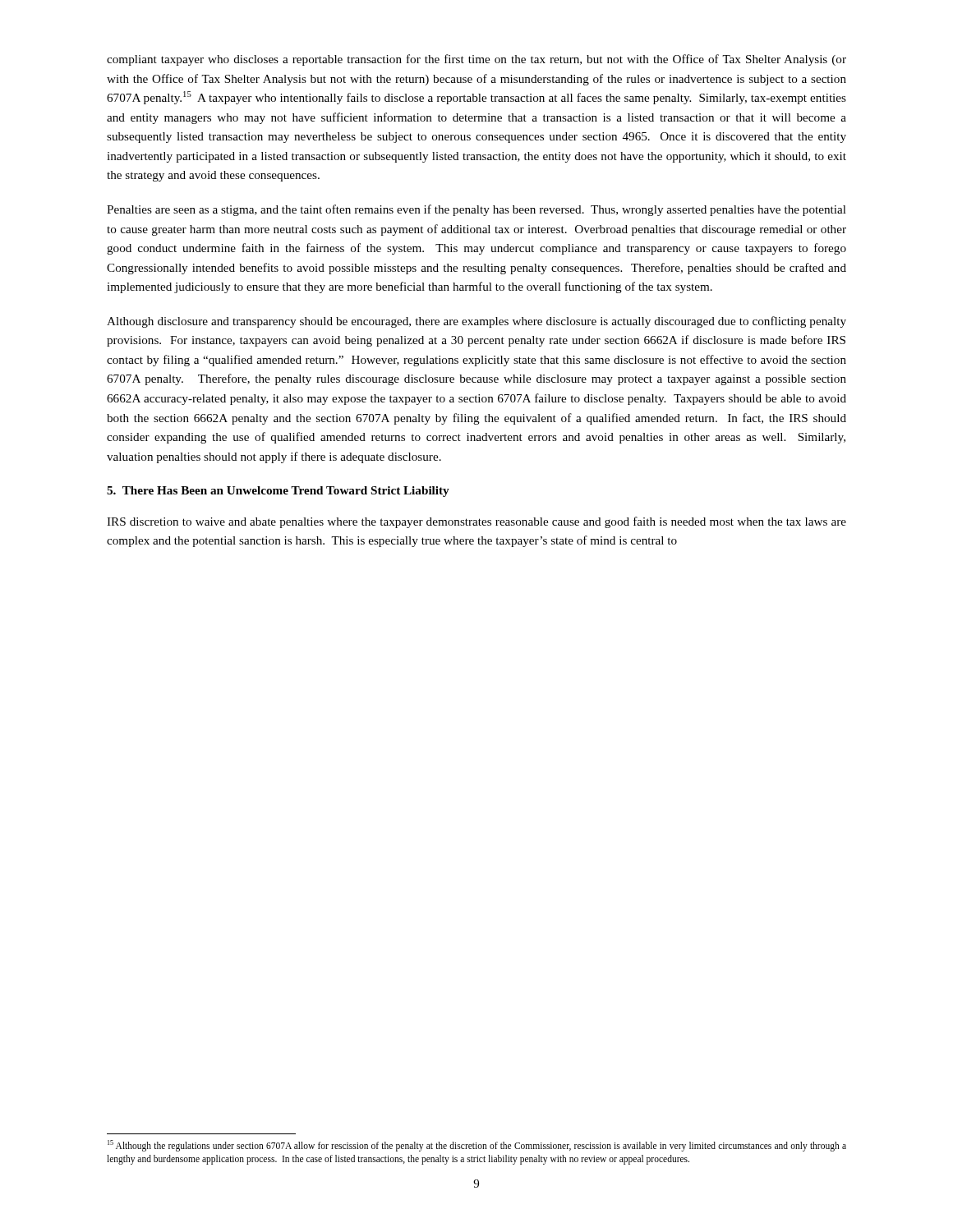Where is the passage that starts "Although disclosure and"?
Viewport: 953px width, 1232px height.
tap(476, 388)
